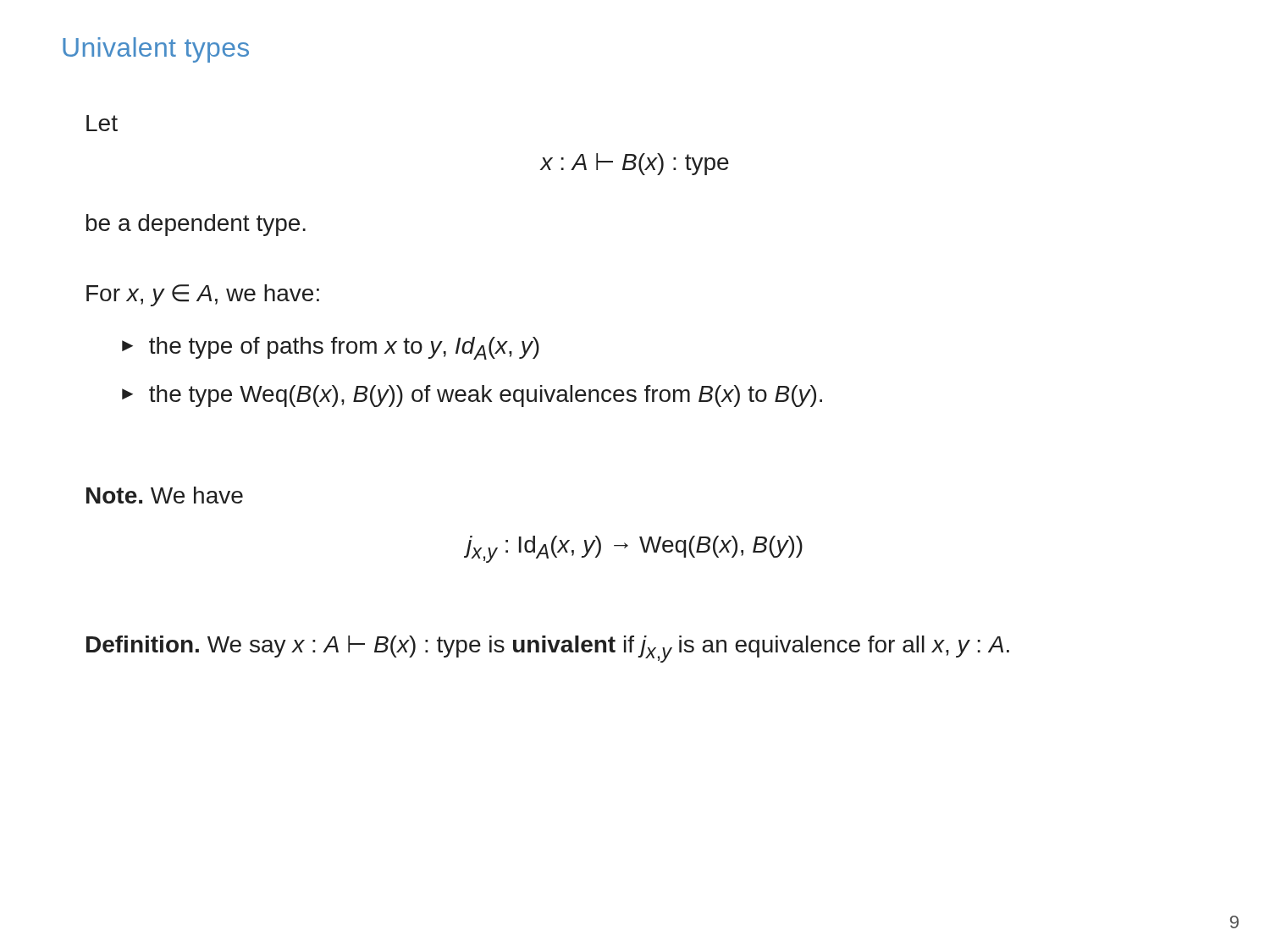Viewport: 1270px width, 952px height.
Task: Where is the passage that starts "Definition. We say x : A ⊢"?
Action: pos(548,647)
